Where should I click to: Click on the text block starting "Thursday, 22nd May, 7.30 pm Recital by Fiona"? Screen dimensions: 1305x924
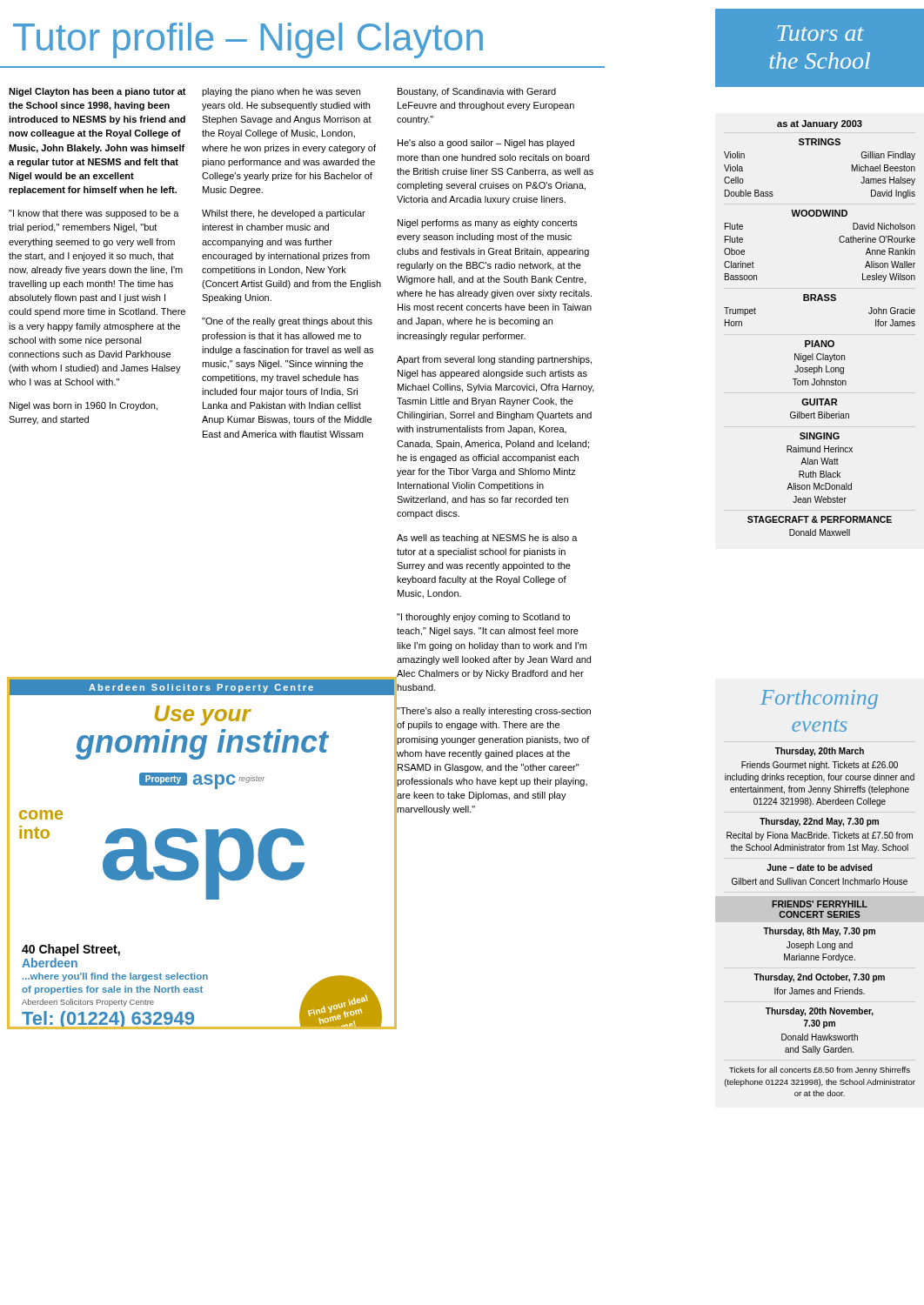[x=820, y=836]
